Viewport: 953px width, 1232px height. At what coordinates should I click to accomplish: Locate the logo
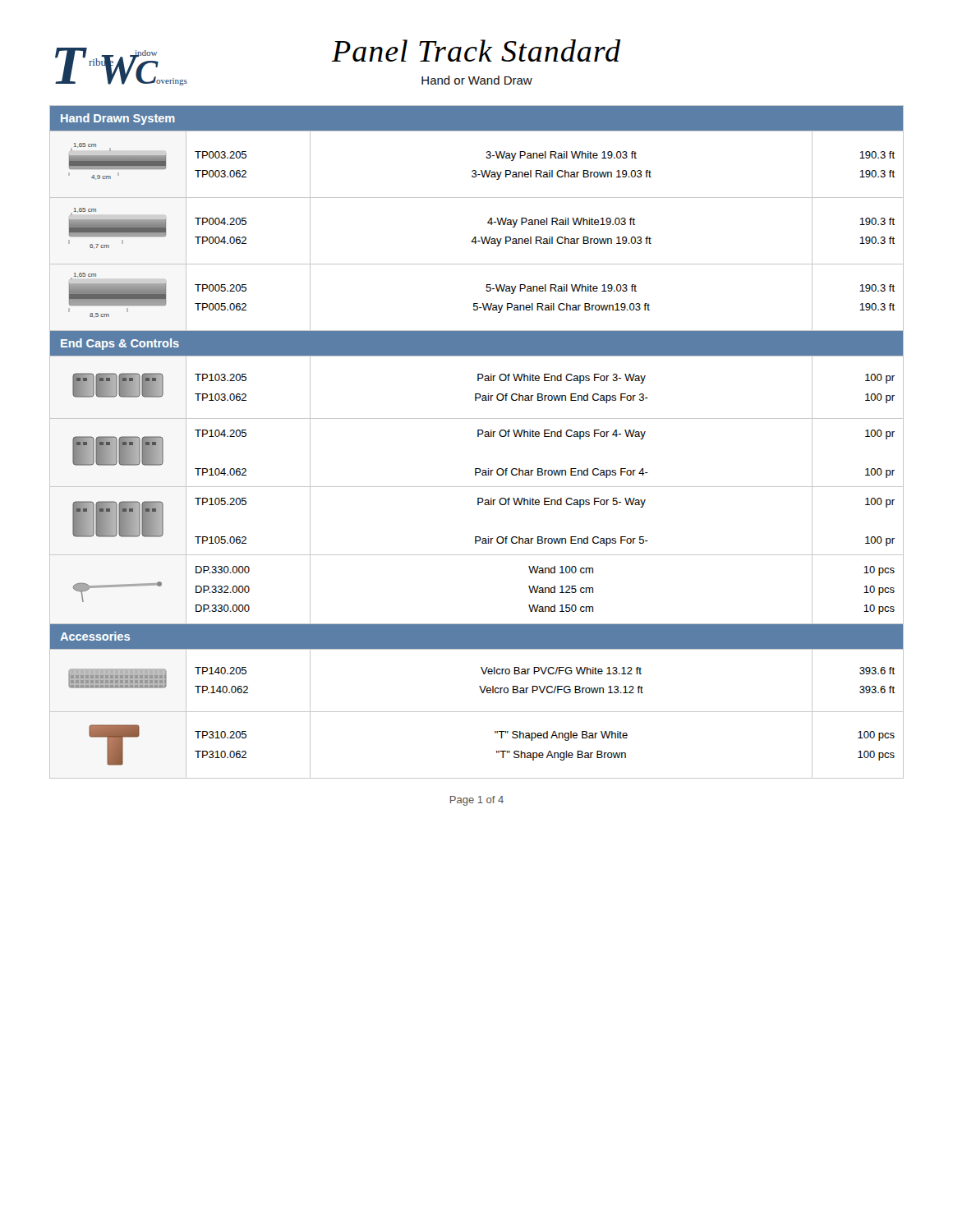point(119,62)
